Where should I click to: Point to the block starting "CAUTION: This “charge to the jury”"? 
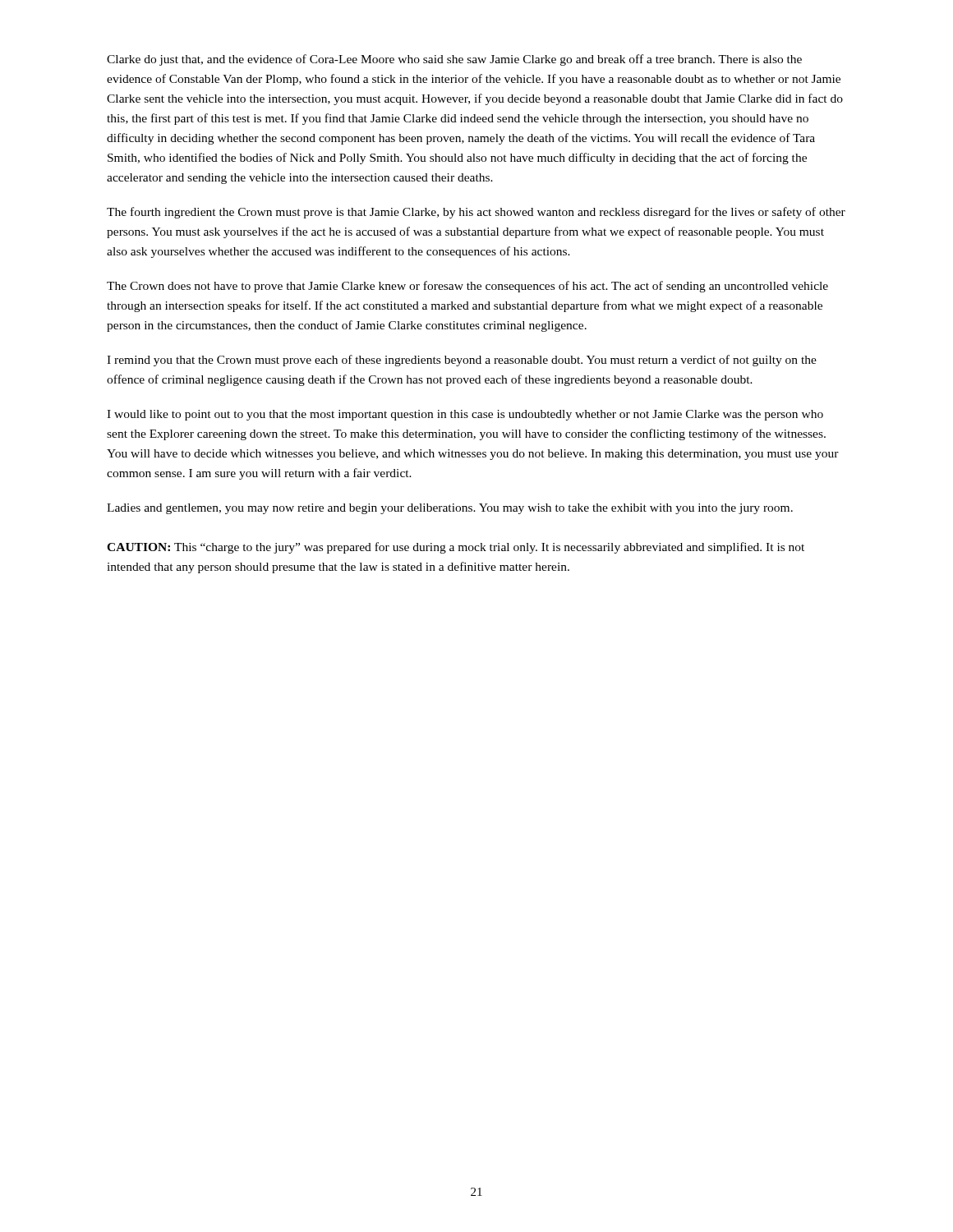[x=456, y=557]
